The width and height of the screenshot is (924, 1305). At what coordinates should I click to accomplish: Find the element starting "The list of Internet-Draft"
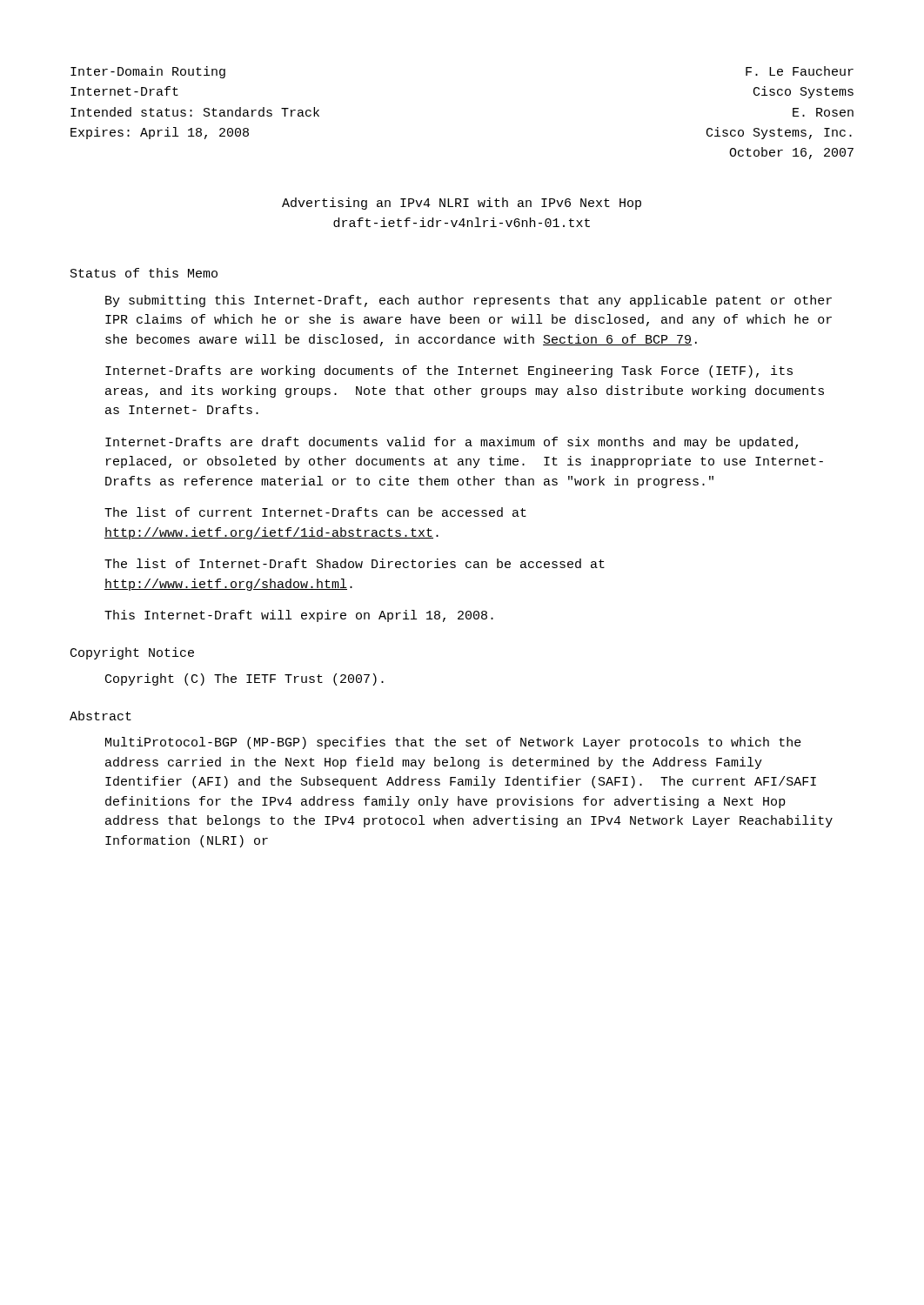[x=355, y=575]
